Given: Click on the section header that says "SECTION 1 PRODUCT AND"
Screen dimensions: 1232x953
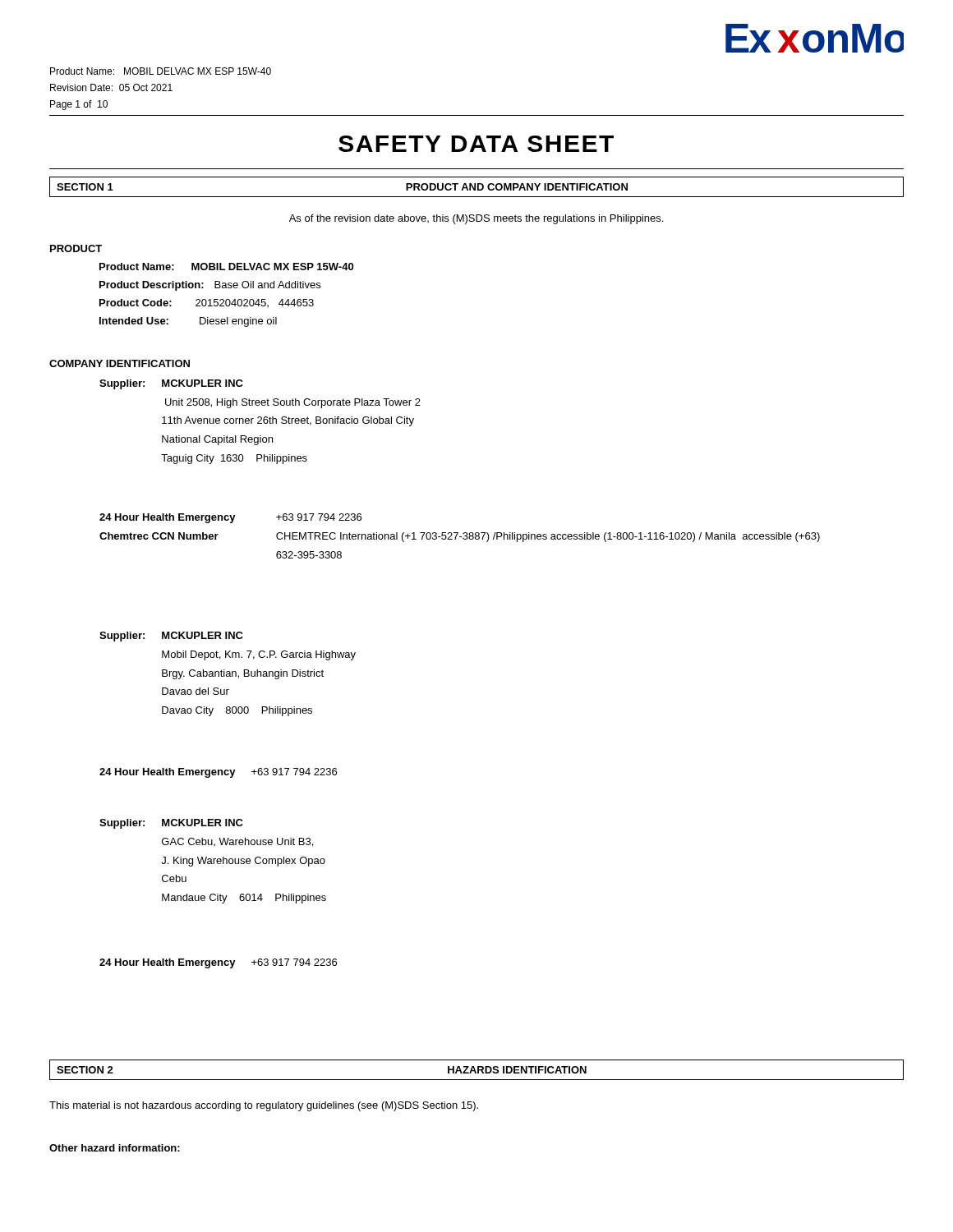Looking at the screenshot, I should tap(476, 187).
